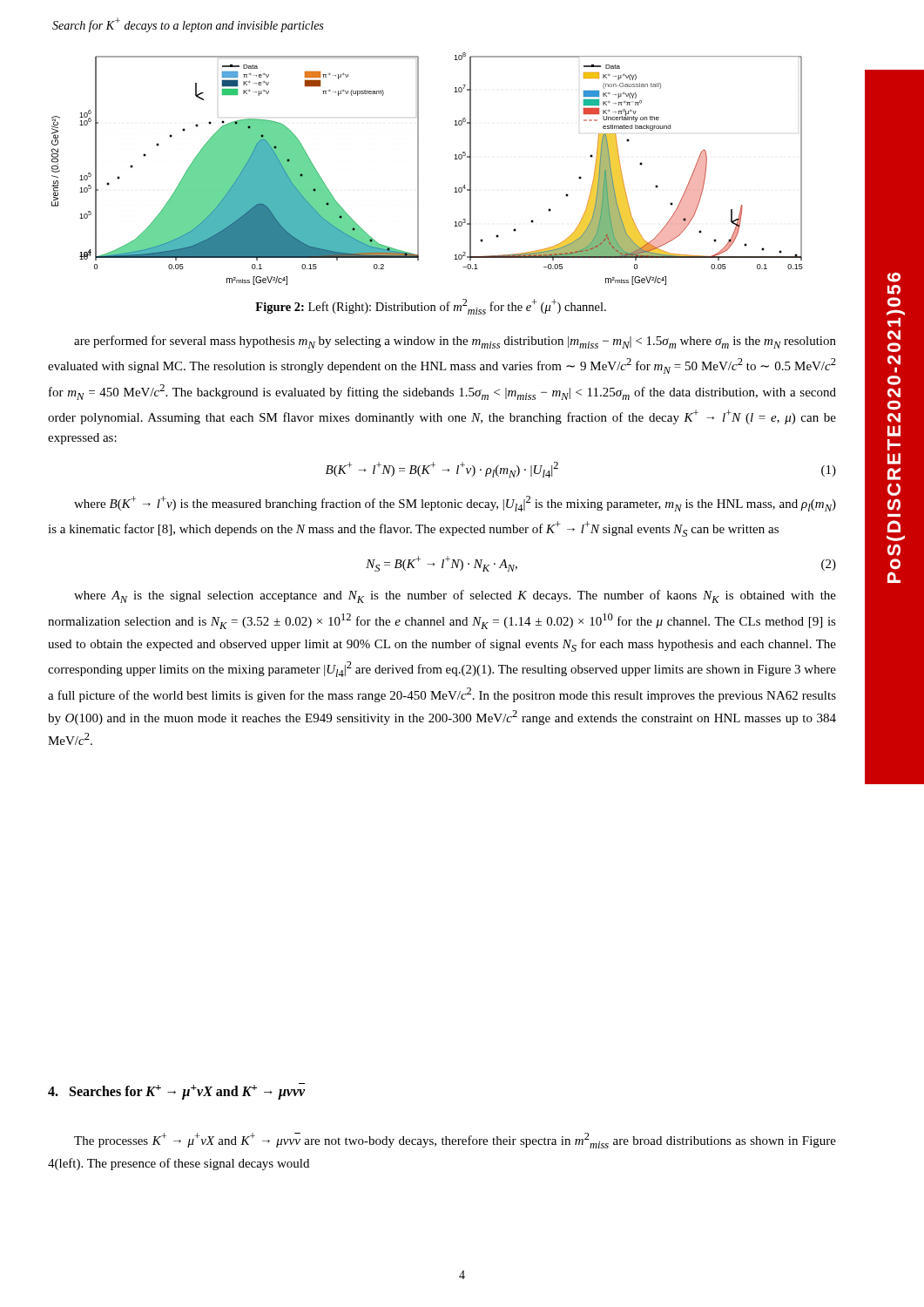Click the caption that begins "Figure 2: Left (Right): Distribution of"
The width and height of the screenshot is (924, 1307).
[x=431, y=307]
